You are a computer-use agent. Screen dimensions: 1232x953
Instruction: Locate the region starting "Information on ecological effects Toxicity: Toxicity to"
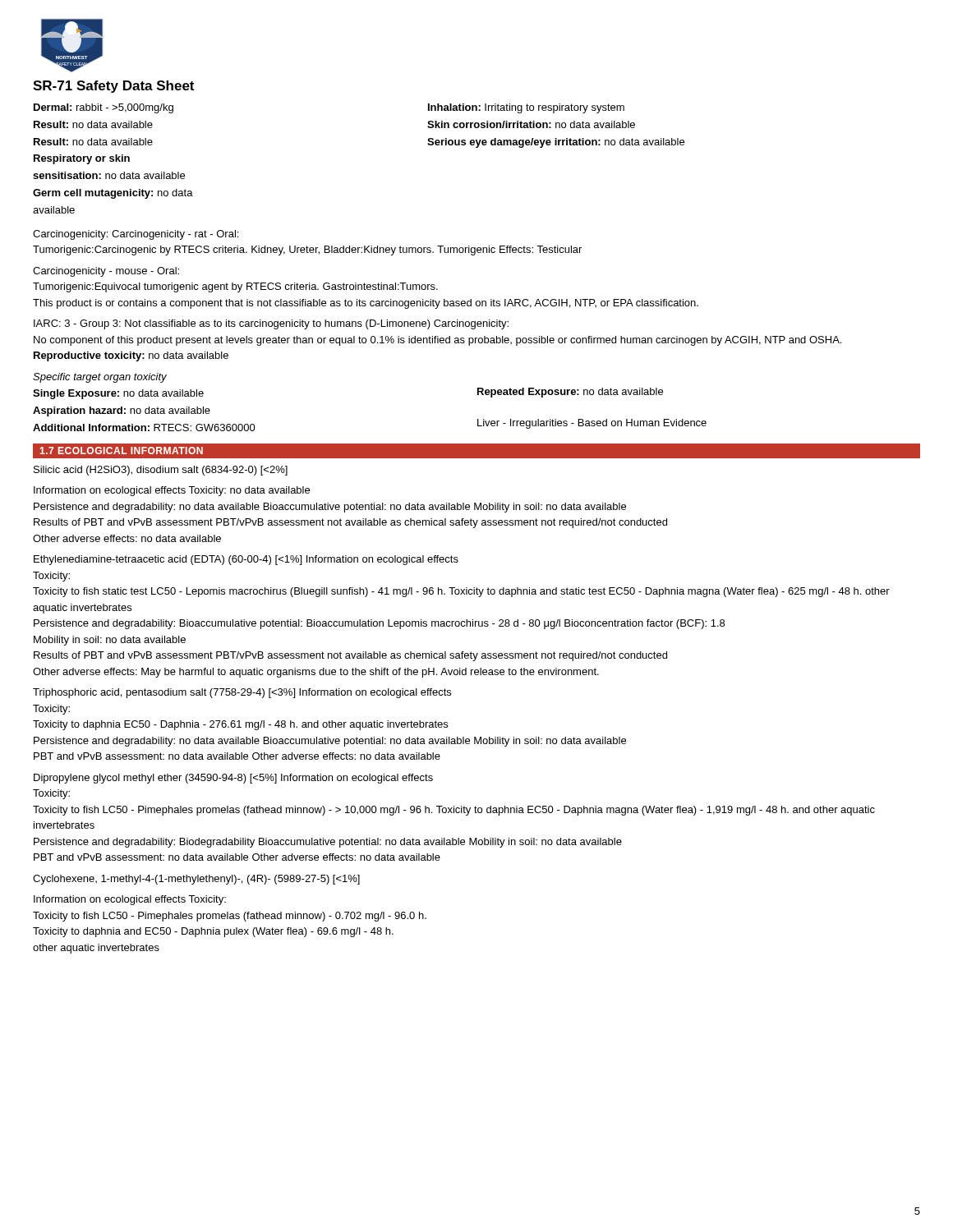tap(230, 923)
